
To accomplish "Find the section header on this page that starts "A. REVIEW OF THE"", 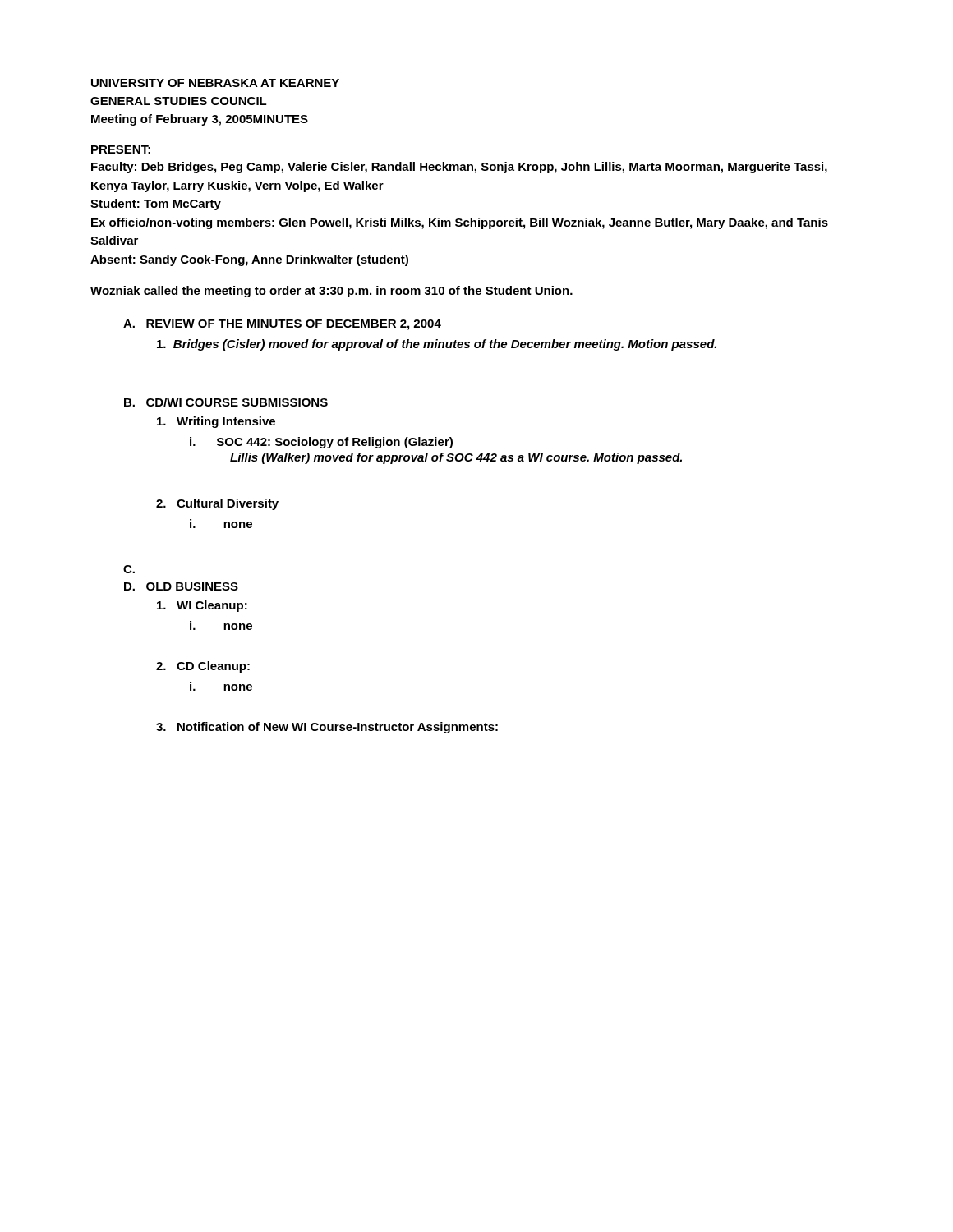I will (282, 323).
